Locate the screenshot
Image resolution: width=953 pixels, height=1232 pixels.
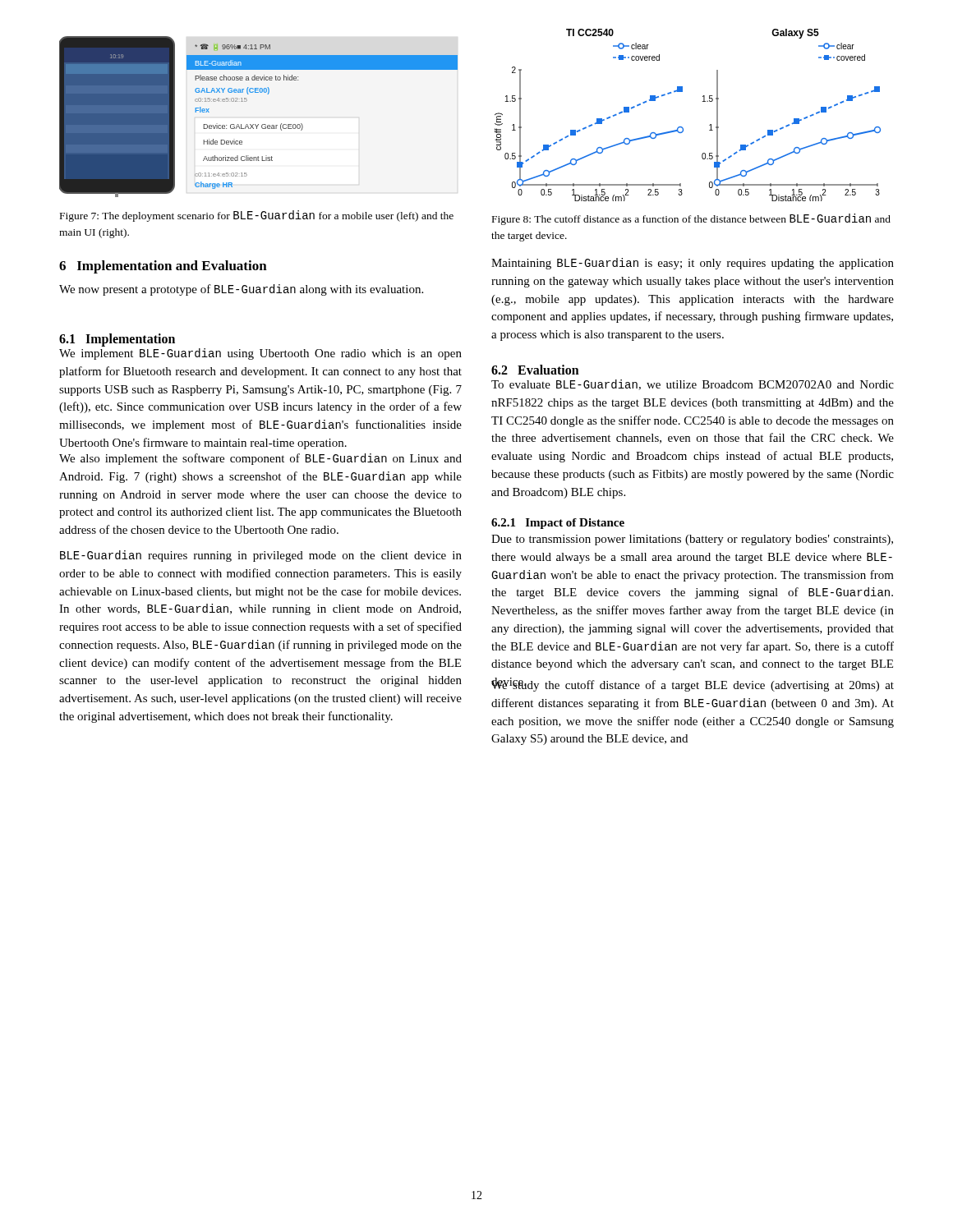(x=260, y=115)
